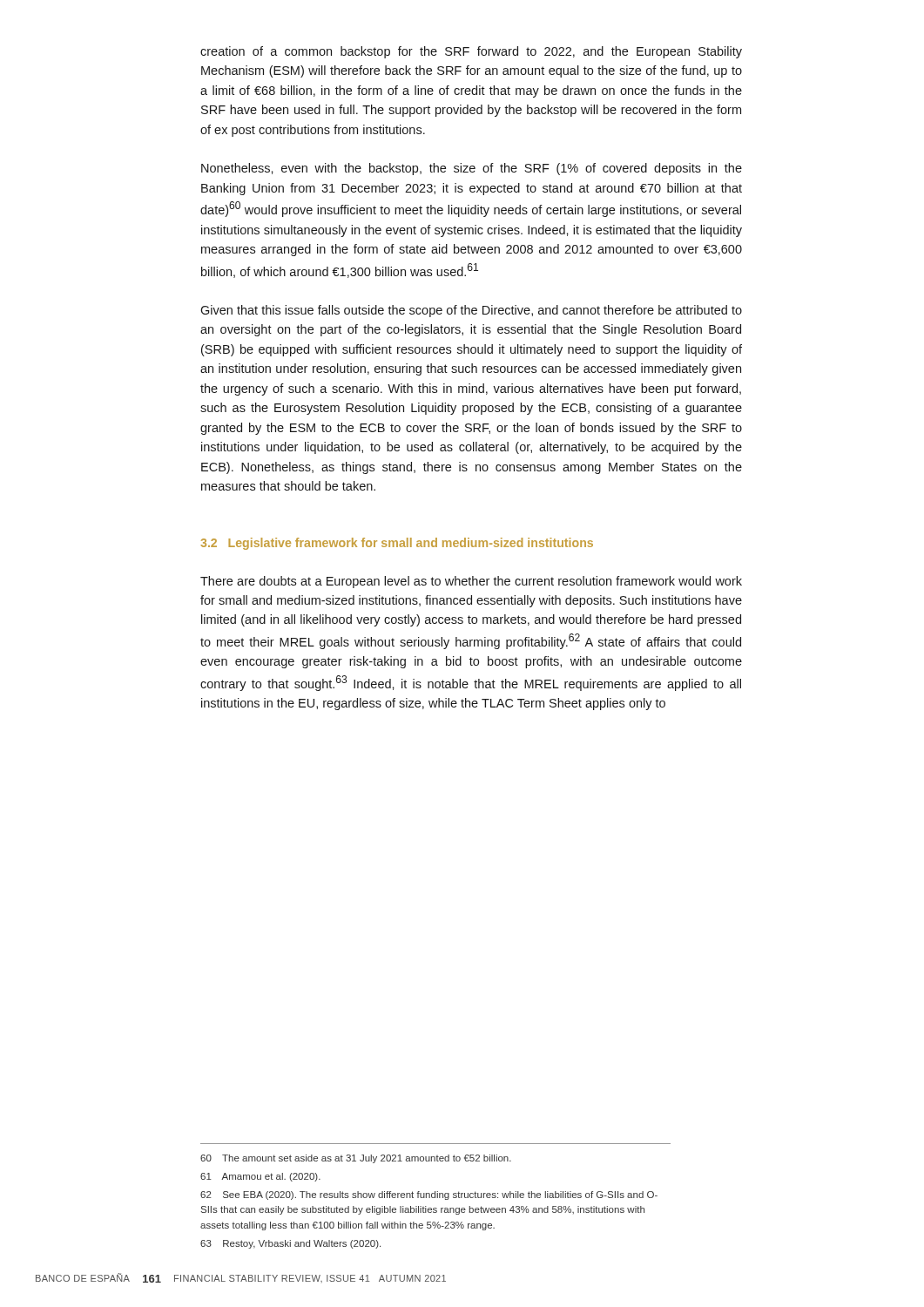Point to the text block starting "There are doubts"
Image resolution: width=924 pixels, height=1307 pixels.
(471, 642)
